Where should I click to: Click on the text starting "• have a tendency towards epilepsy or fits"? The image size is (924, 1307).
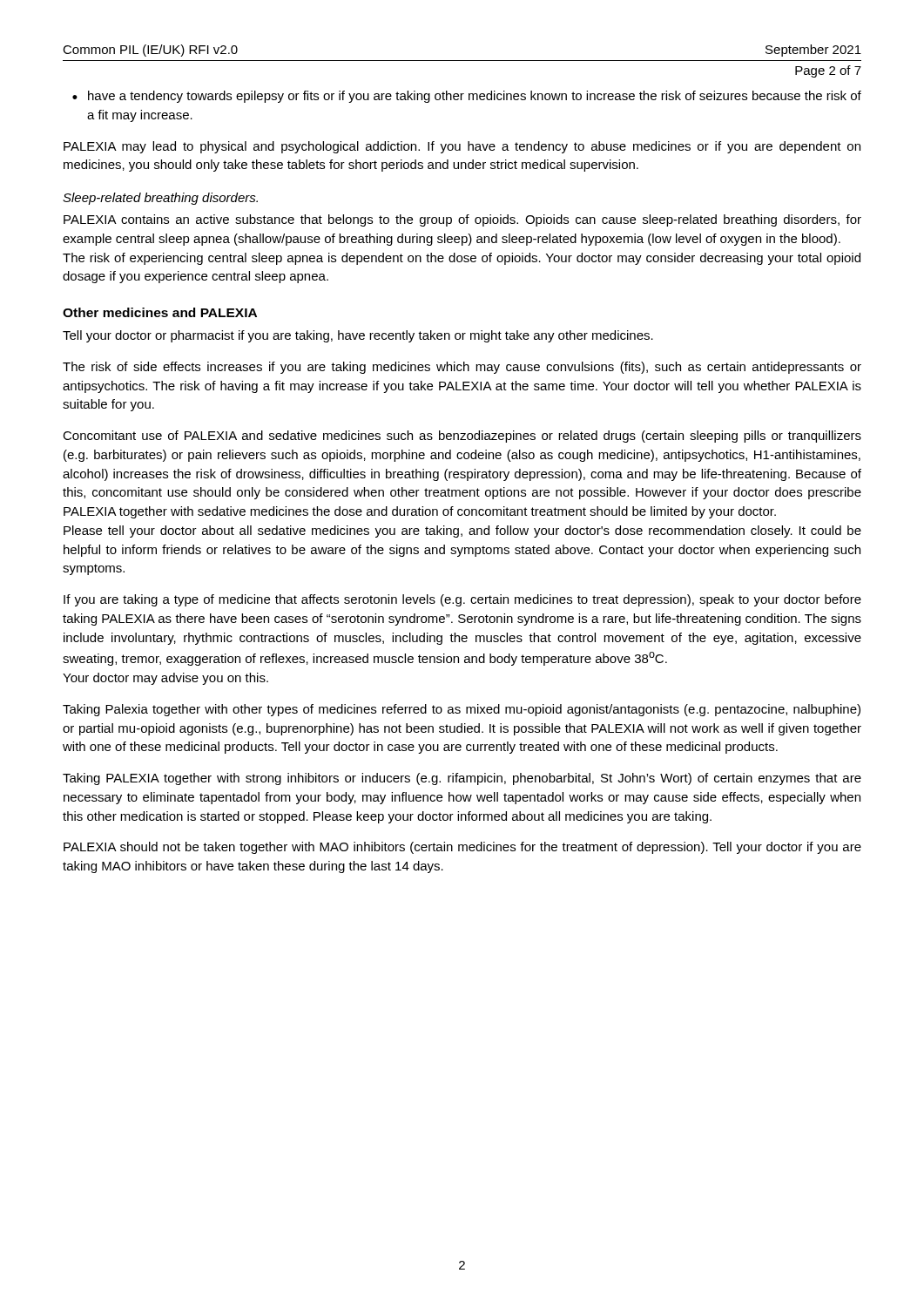pos(462,105)
